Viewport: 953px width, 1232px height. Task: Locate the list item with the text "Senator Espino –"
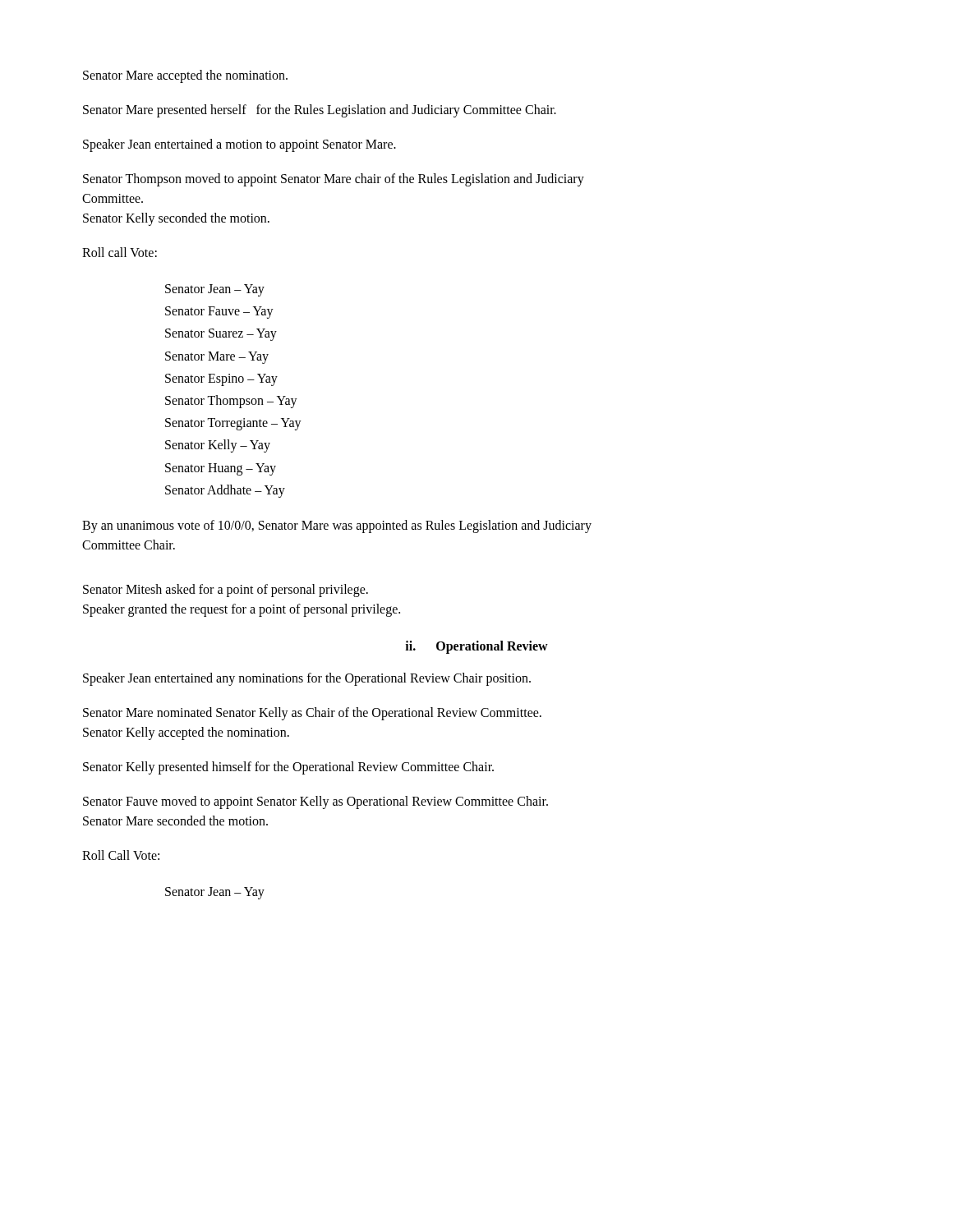221,378
